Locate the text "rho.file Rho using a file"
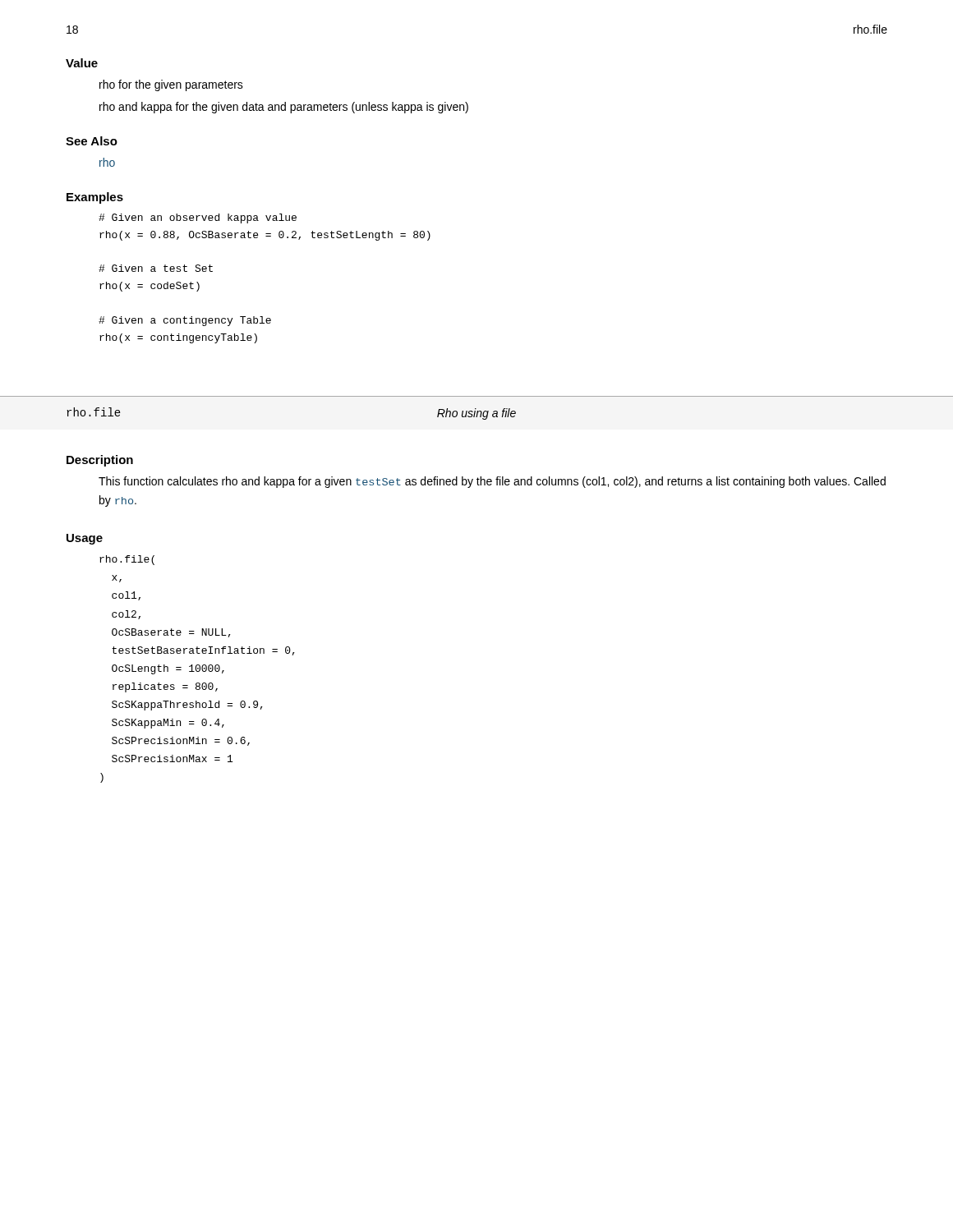The height and width of the screenshot is (1232, 953). tap(476, 413)
